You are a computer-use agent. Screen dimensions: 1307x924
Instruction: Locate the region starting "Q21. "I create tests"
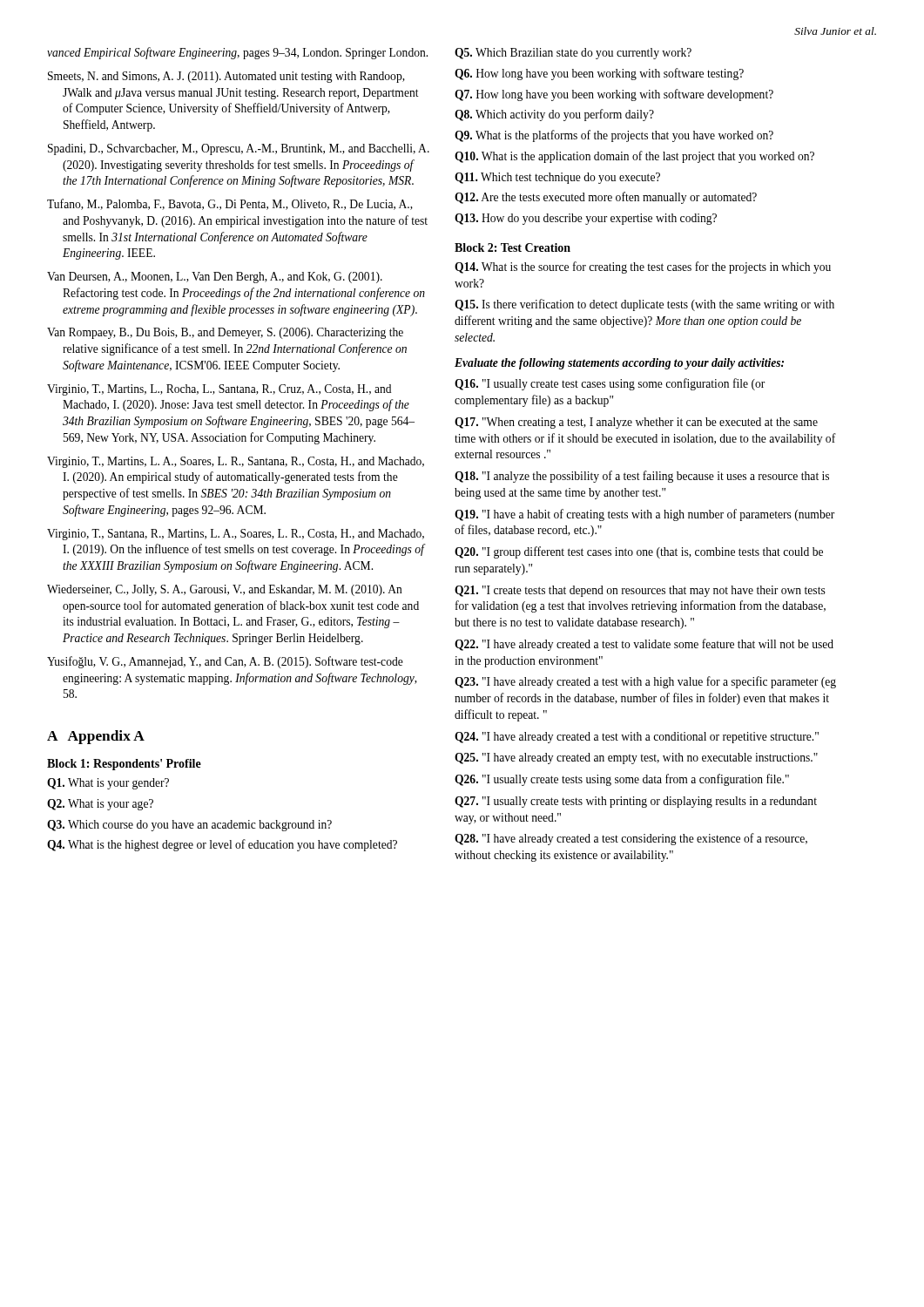640,606
